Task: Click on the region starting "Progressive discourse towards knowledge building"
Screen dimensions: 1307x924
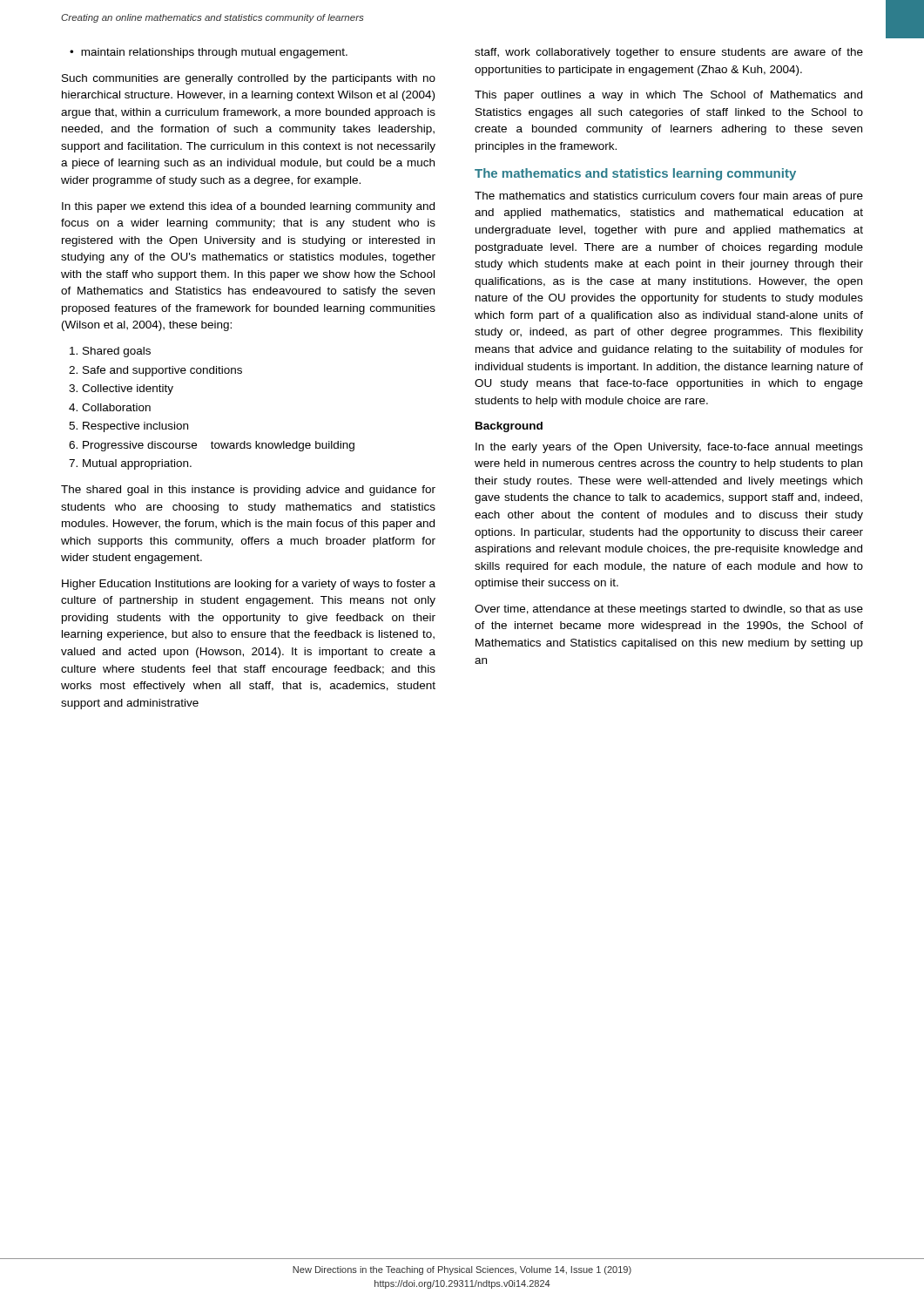Action: (x=218, y=445)
